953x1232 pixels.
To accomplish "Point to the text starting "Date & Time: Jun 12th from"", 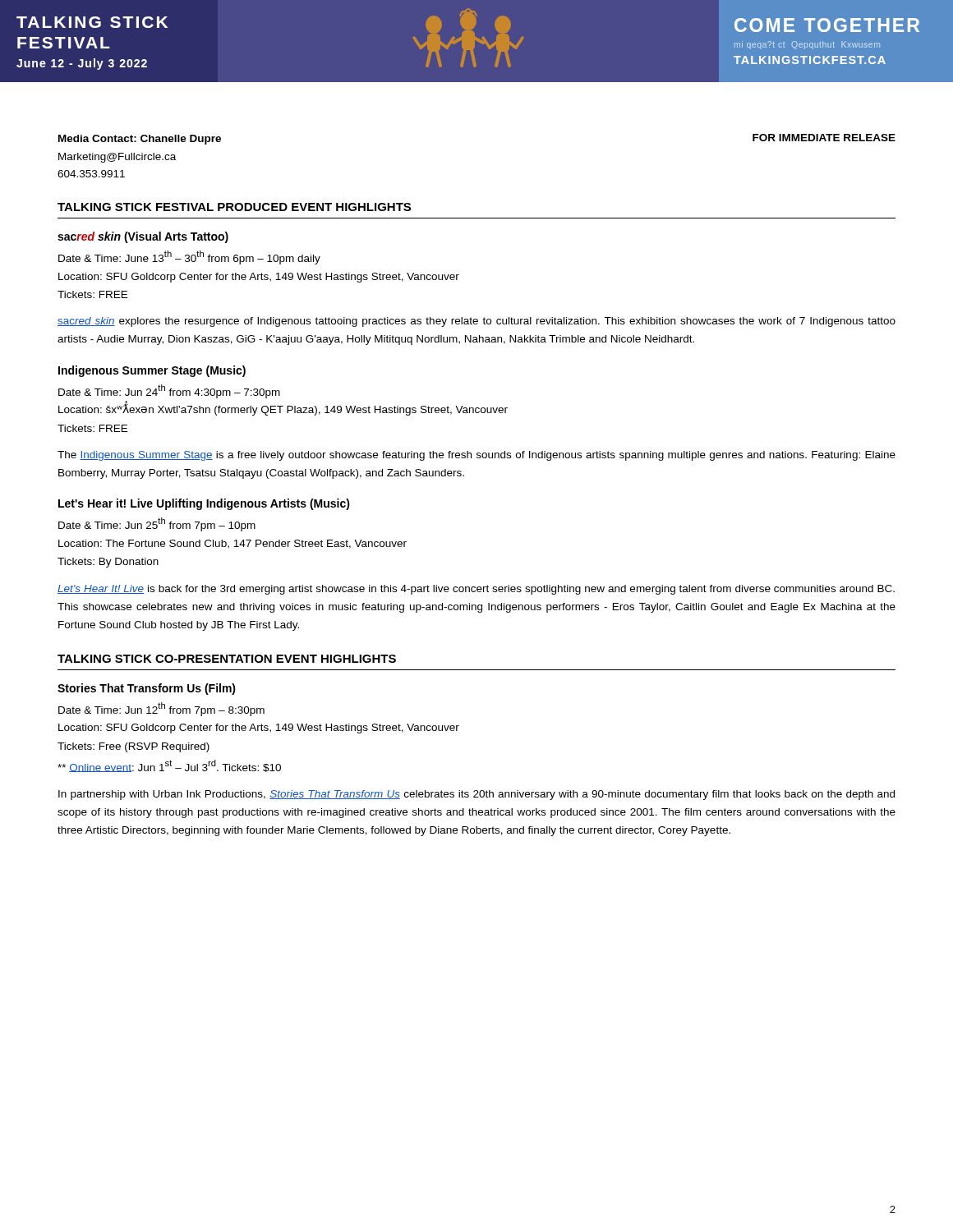I will point(258,737).
